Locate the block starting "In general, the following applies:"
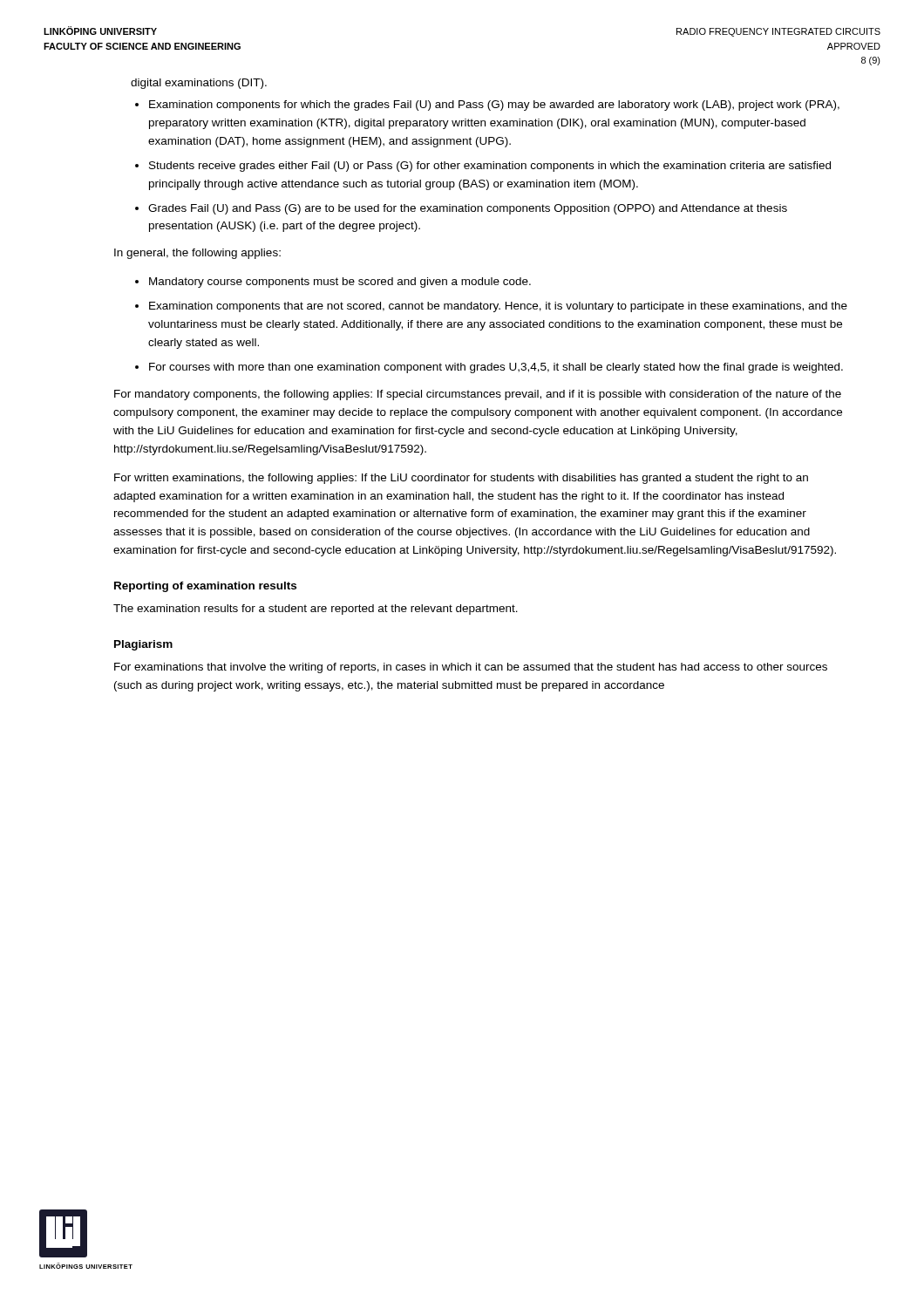Image resolution: width=924 pixels, height=1308 pixels. pyautogui.click(x=197, y=253)
